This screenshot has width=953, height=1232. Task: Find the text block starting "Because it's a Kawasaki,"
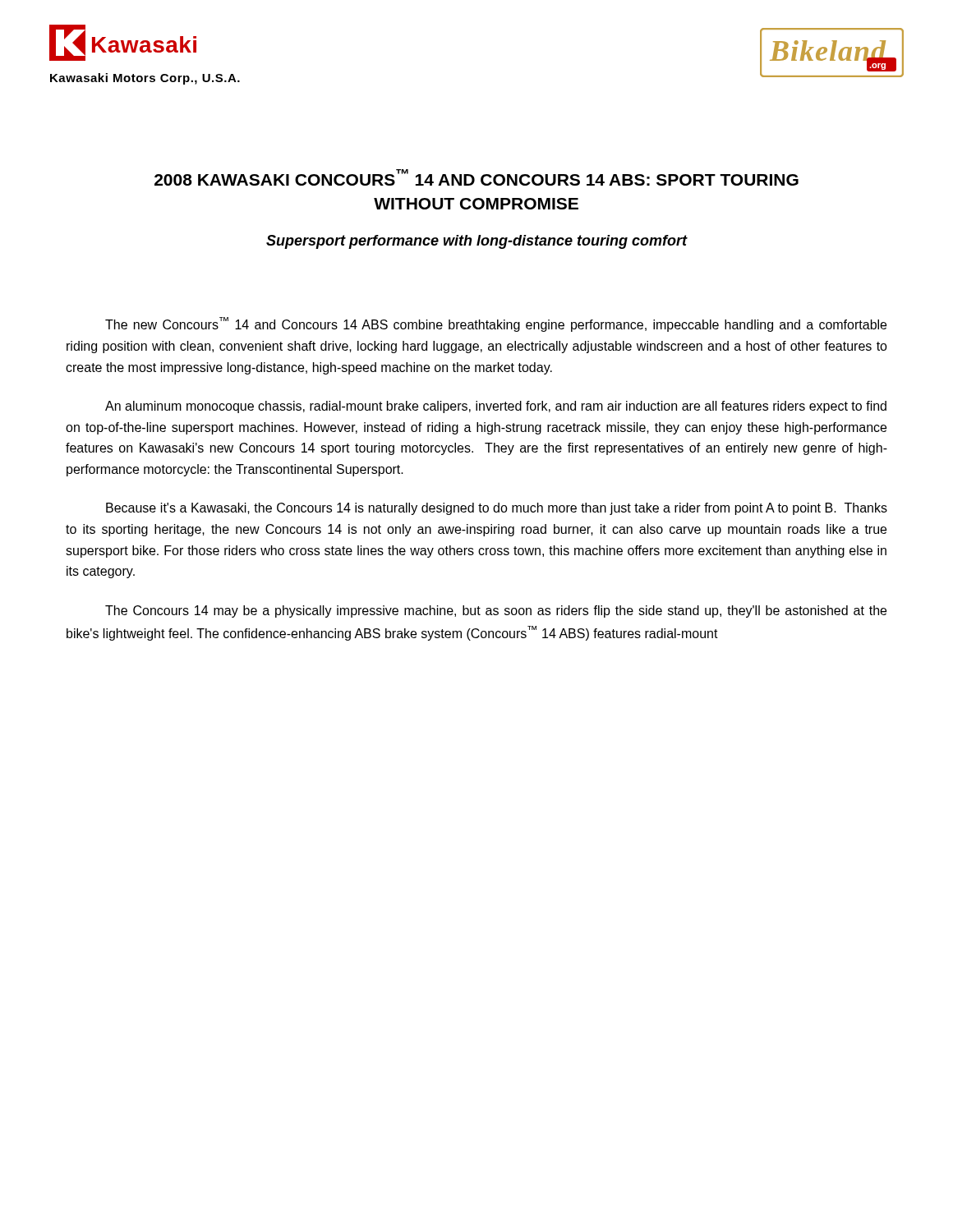click(x=476, y=540)
